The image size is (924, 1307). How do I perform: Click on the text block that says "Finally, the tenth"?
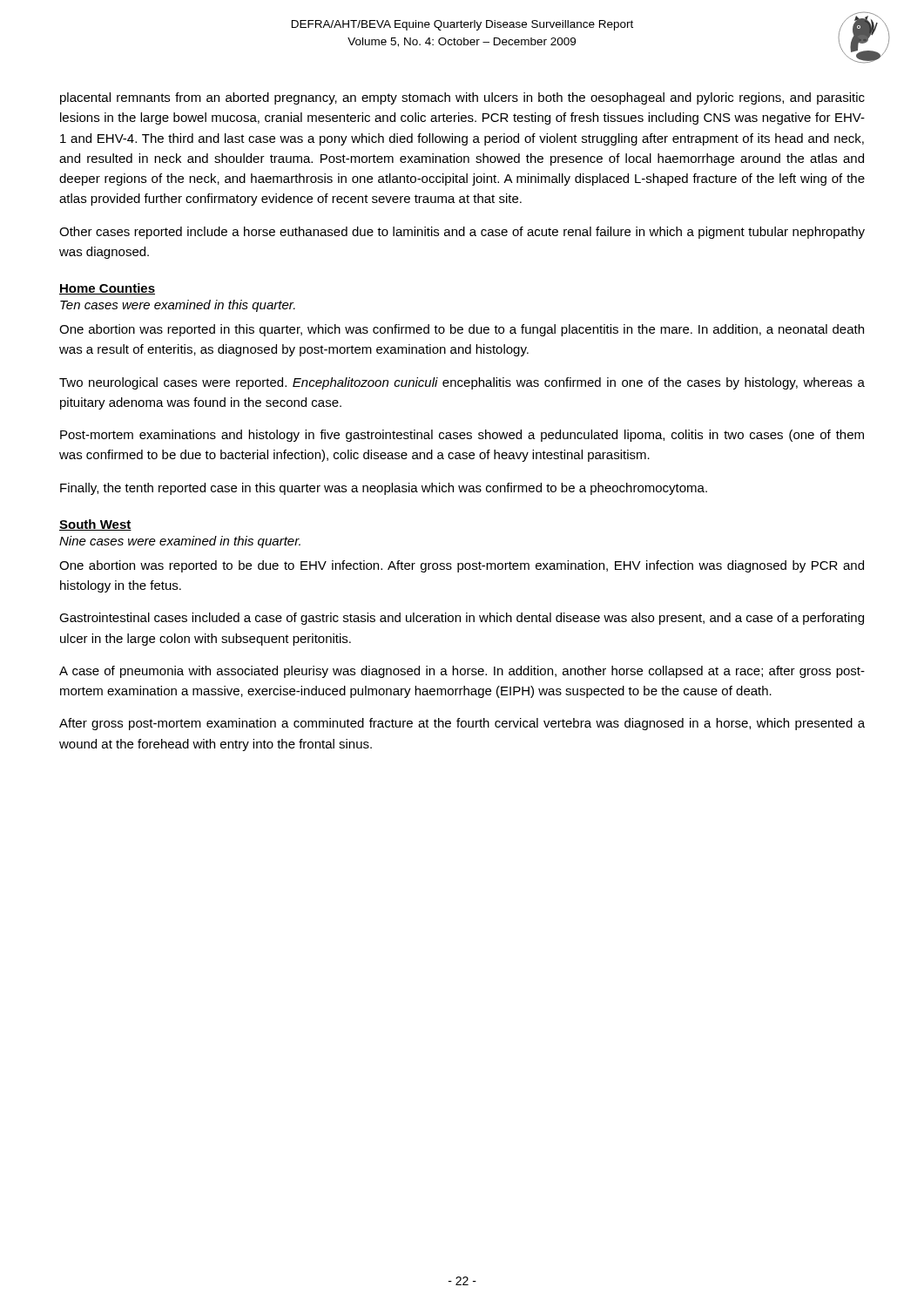tap(462, 487)
